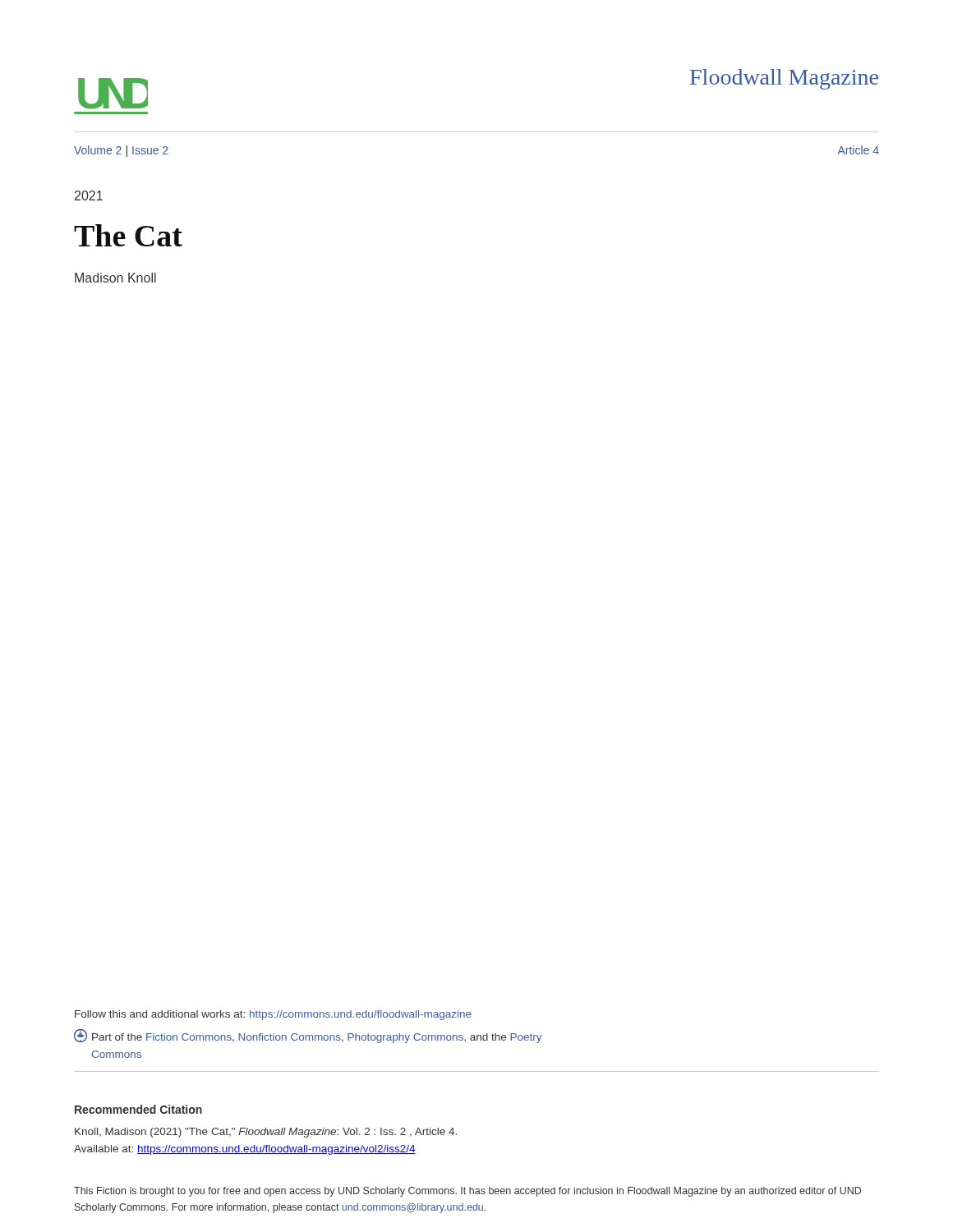This screenshot has width=953, height=1232.
Task: Find the block on this page that starts "This Fiction is brought to"
Action: tap(468, 1199)
